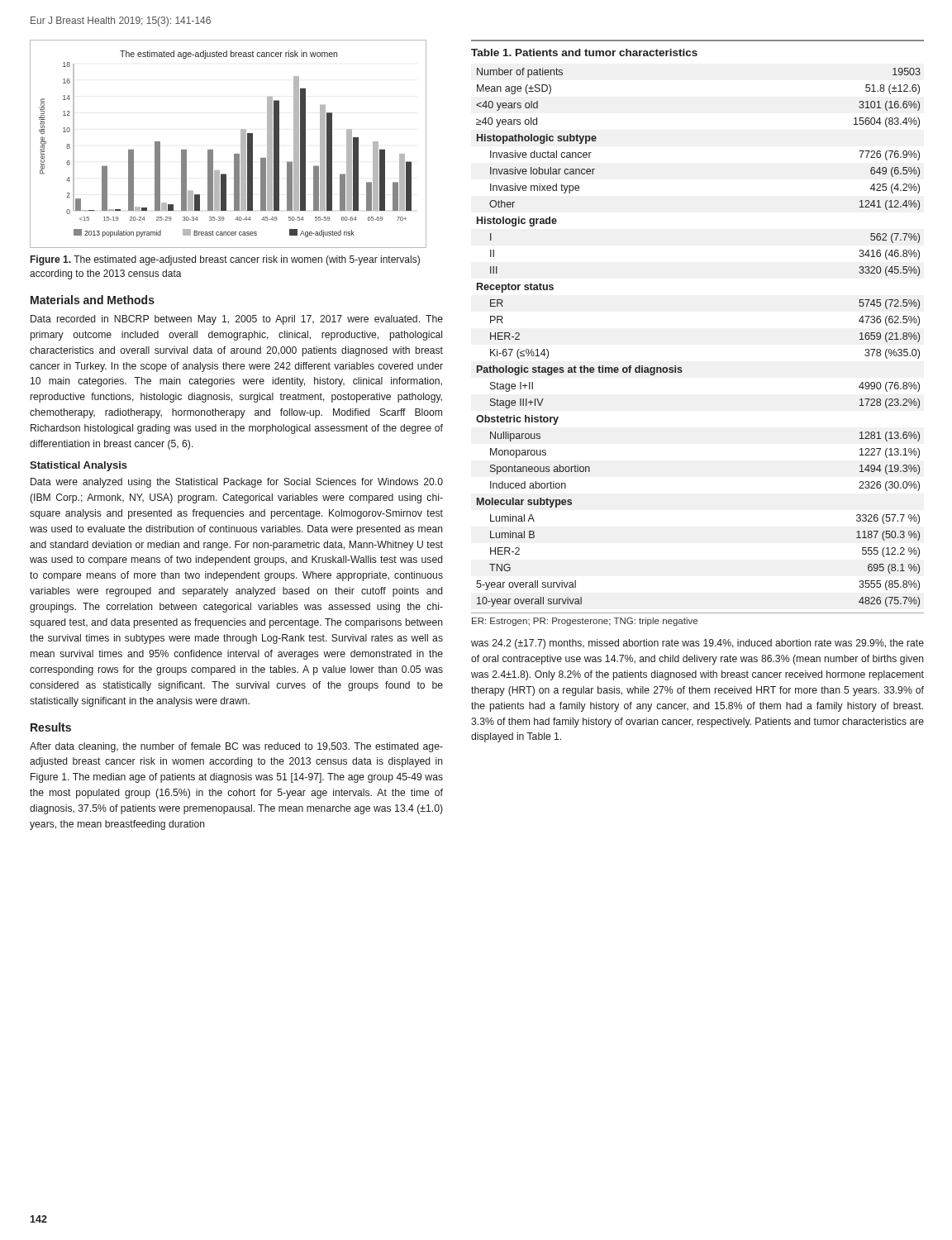Select the caption with the text "Table 1. Patients and tumor characteristics"

(584, 52)
